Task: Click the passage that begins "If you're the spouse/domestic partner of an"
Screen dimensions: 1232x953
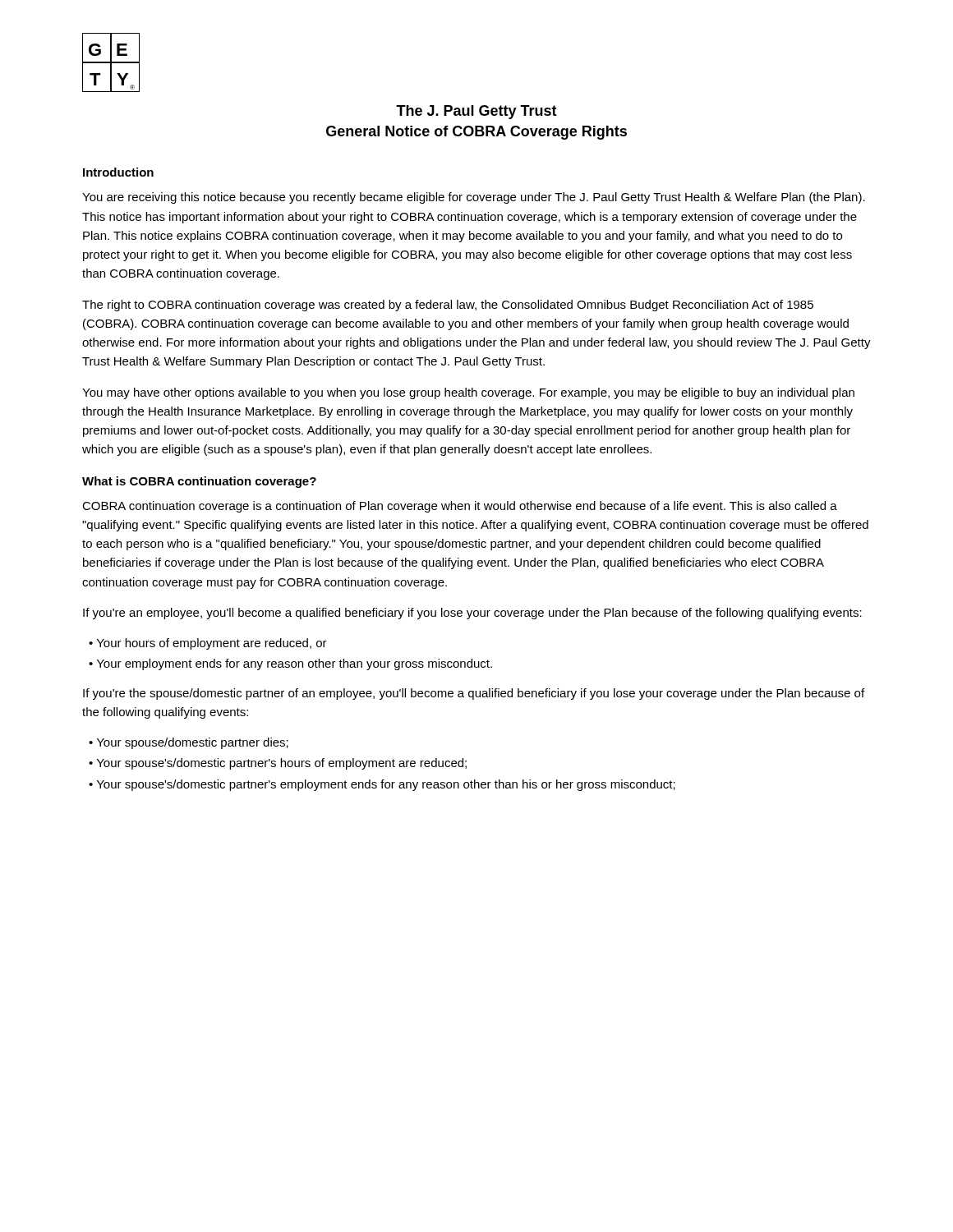Action: (x=473, y=702)
